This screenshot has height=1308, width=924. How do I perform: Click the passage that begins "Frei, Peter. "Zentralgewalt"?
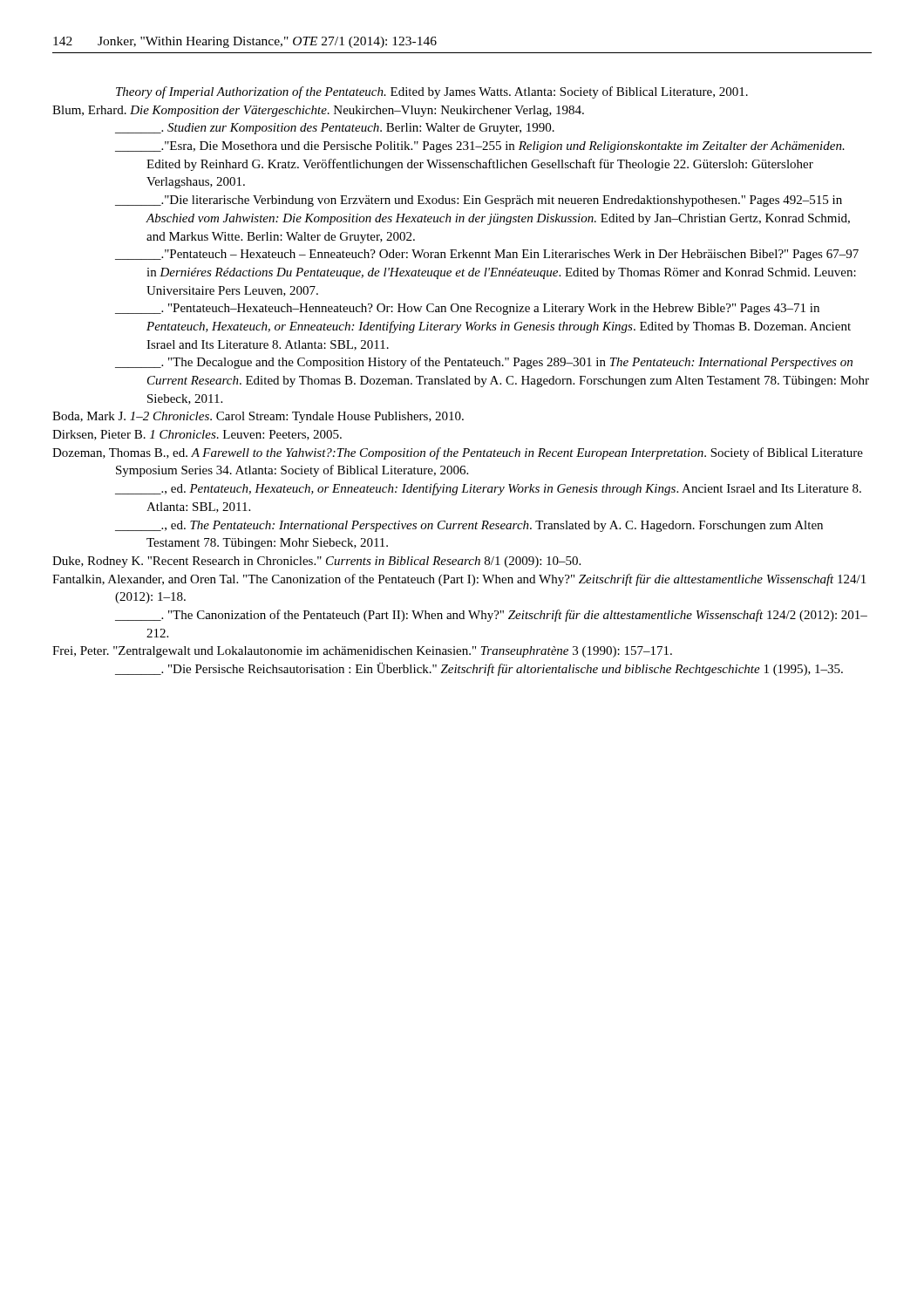362,651
